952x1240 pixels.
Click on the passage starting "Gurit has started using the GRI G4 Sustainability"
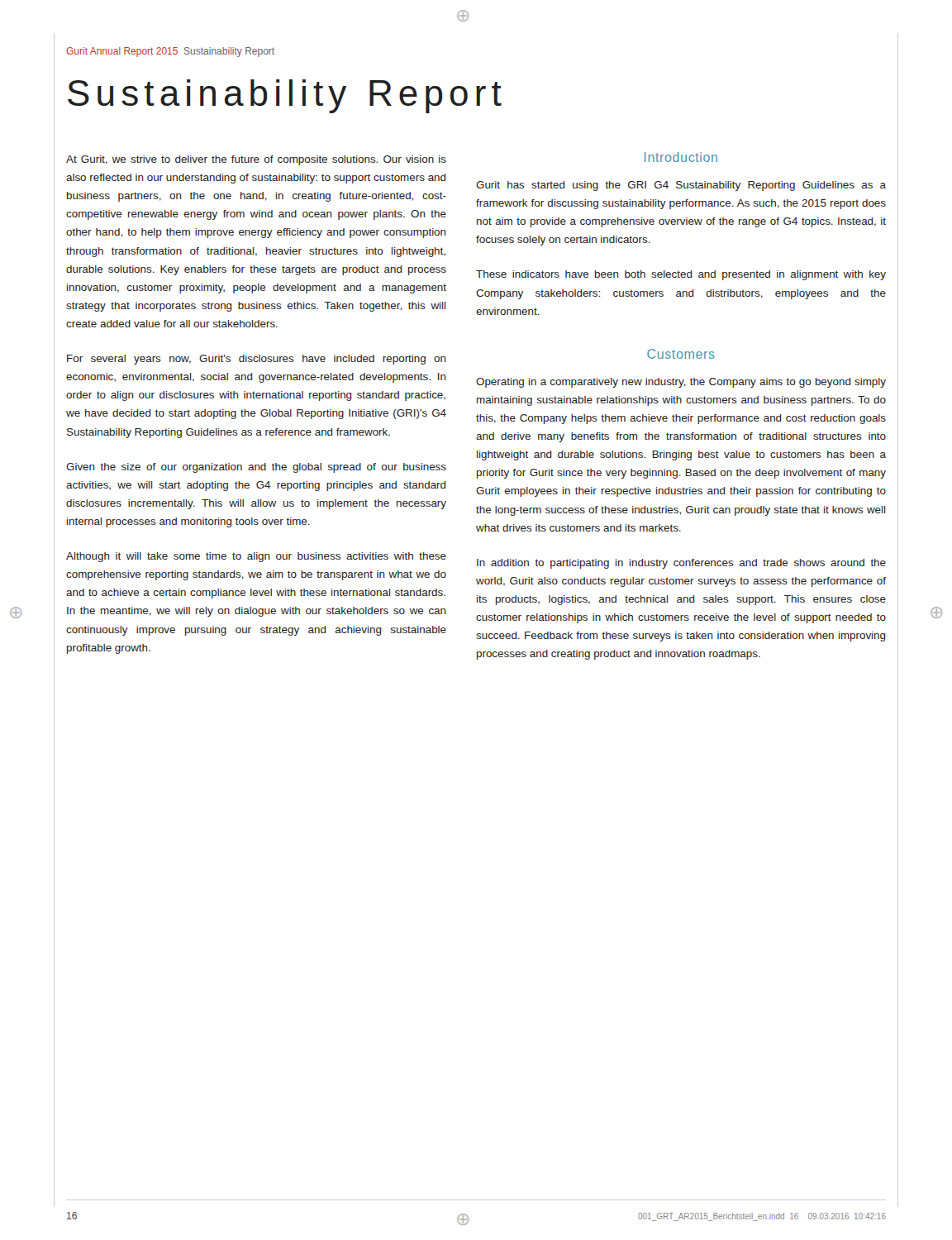point(681,212)
